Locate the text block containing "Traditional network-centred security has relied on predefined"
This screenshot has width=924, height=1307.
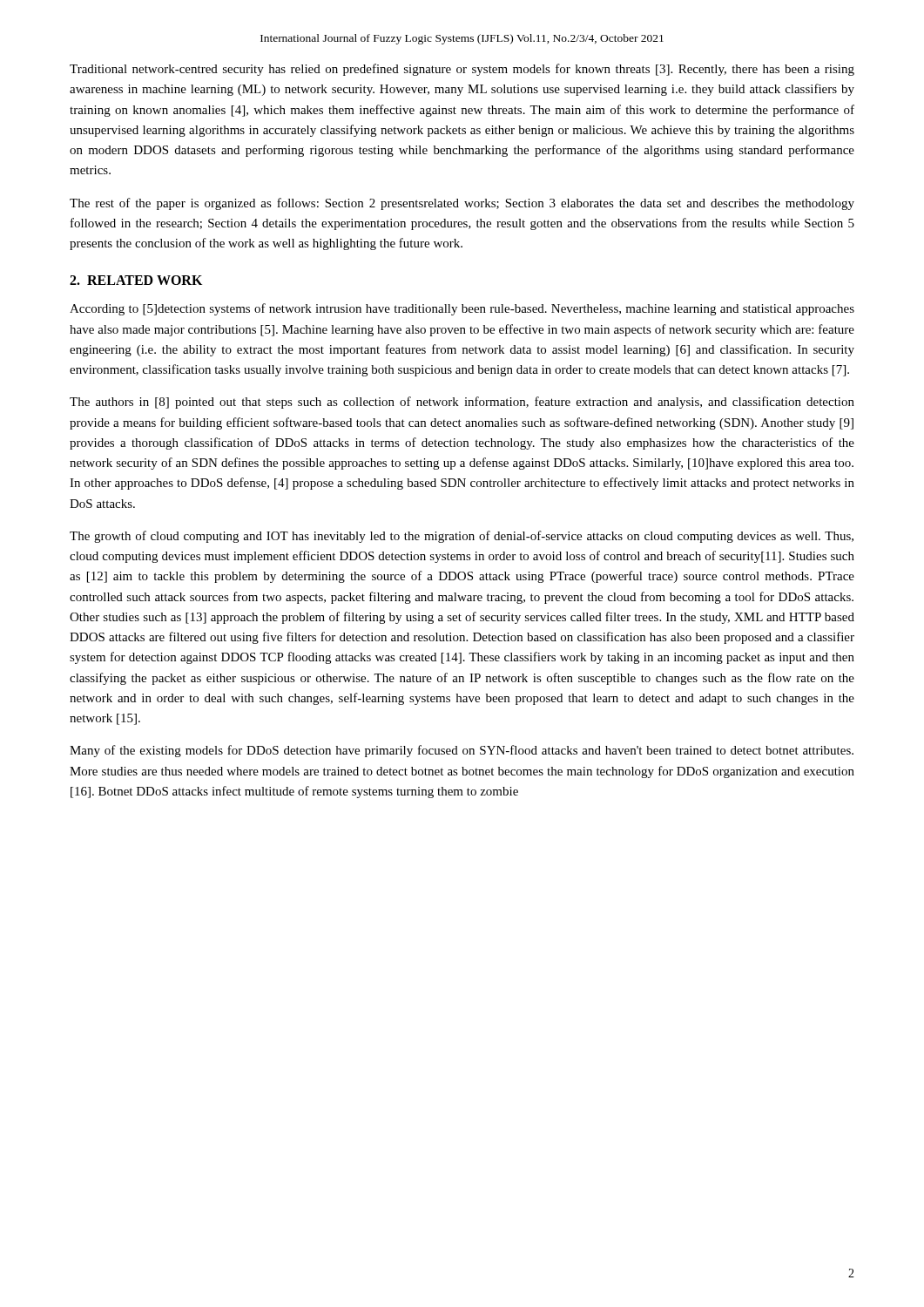click(462, 119)
